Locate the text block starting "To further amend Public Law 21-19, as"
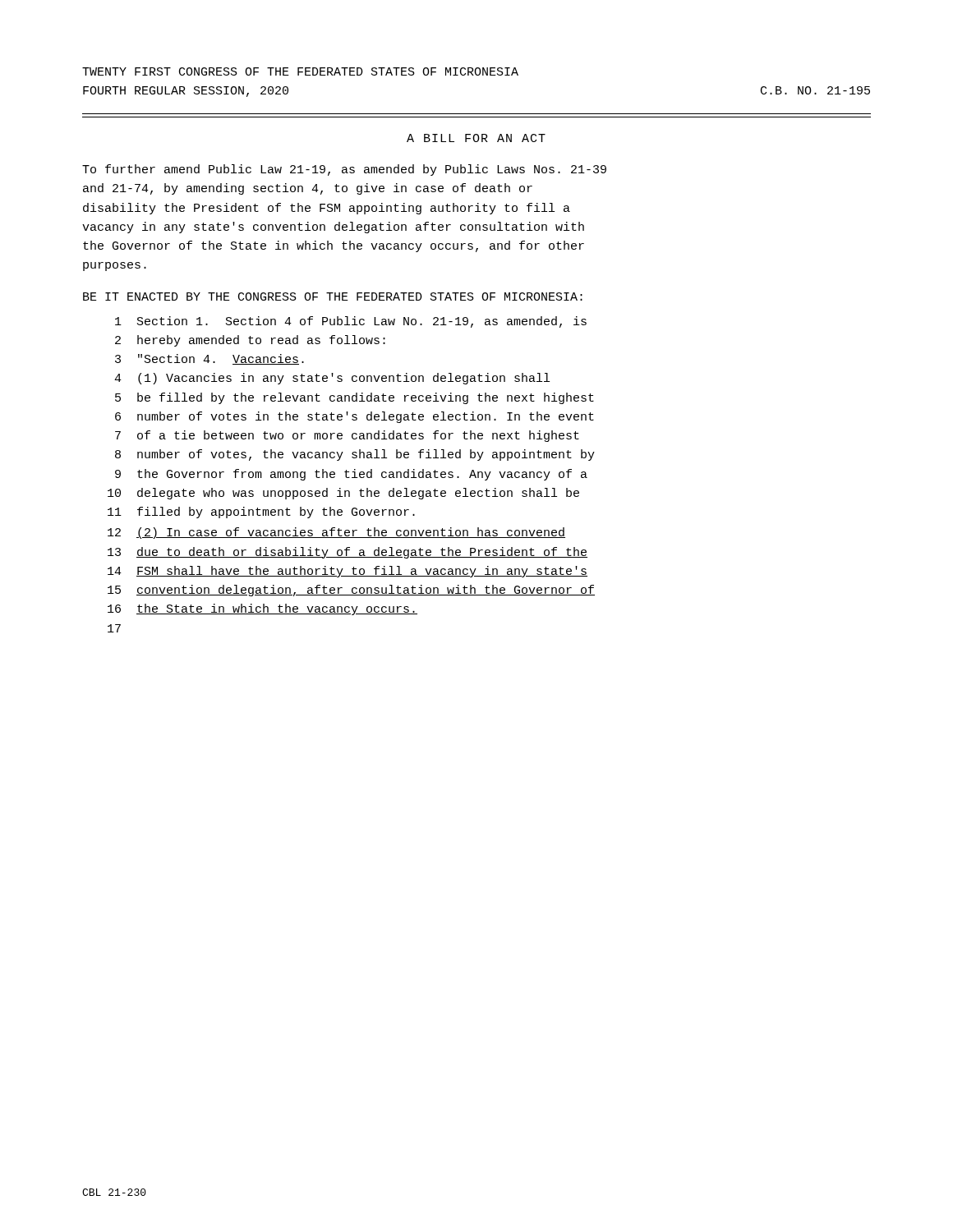The height and width of the screenshot is (1232, 953). (x=345, y=218)
